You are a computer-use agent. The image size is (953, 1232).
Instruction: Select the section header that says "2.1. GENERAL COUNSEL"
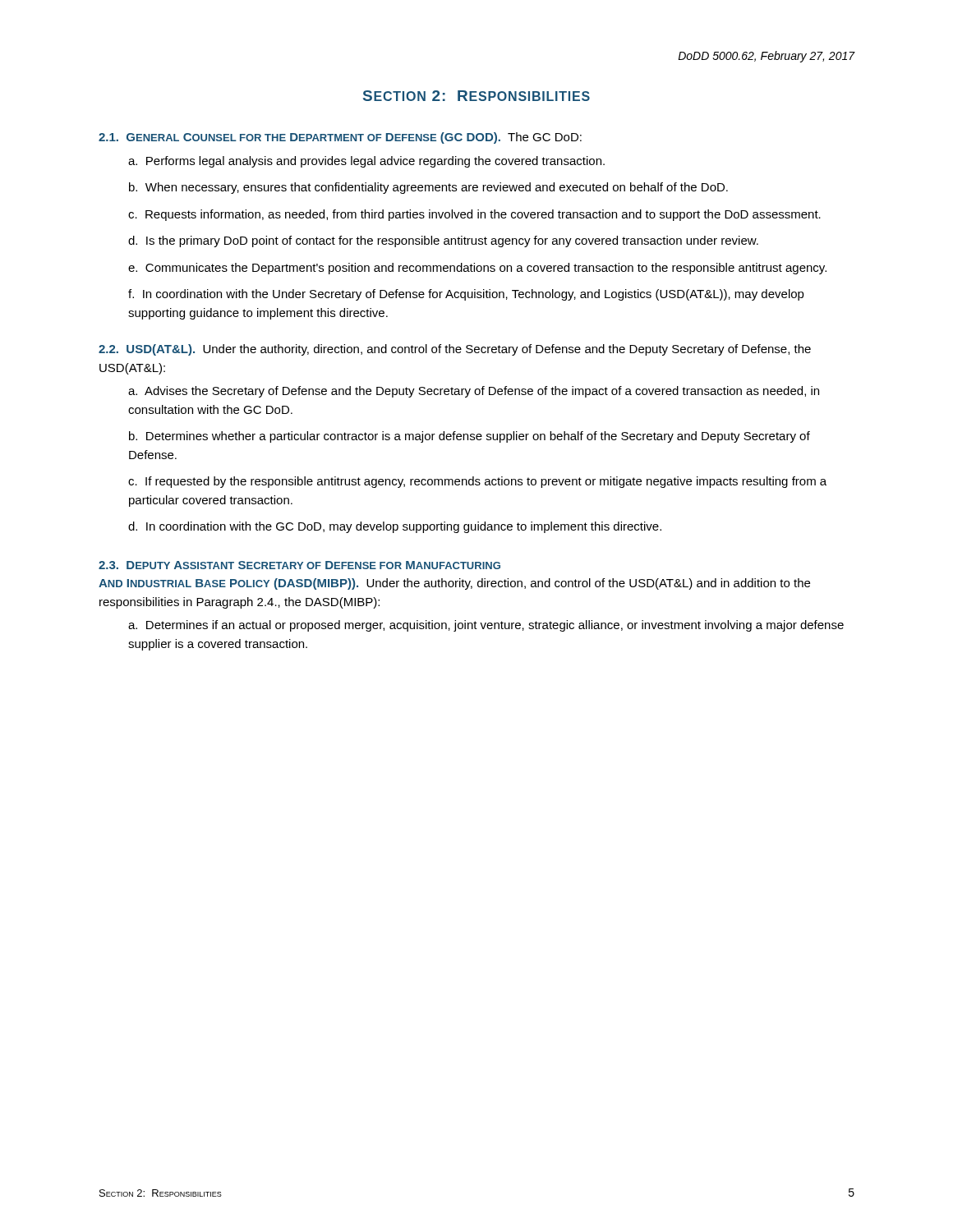pyautogui.click(x=341, y=137)
